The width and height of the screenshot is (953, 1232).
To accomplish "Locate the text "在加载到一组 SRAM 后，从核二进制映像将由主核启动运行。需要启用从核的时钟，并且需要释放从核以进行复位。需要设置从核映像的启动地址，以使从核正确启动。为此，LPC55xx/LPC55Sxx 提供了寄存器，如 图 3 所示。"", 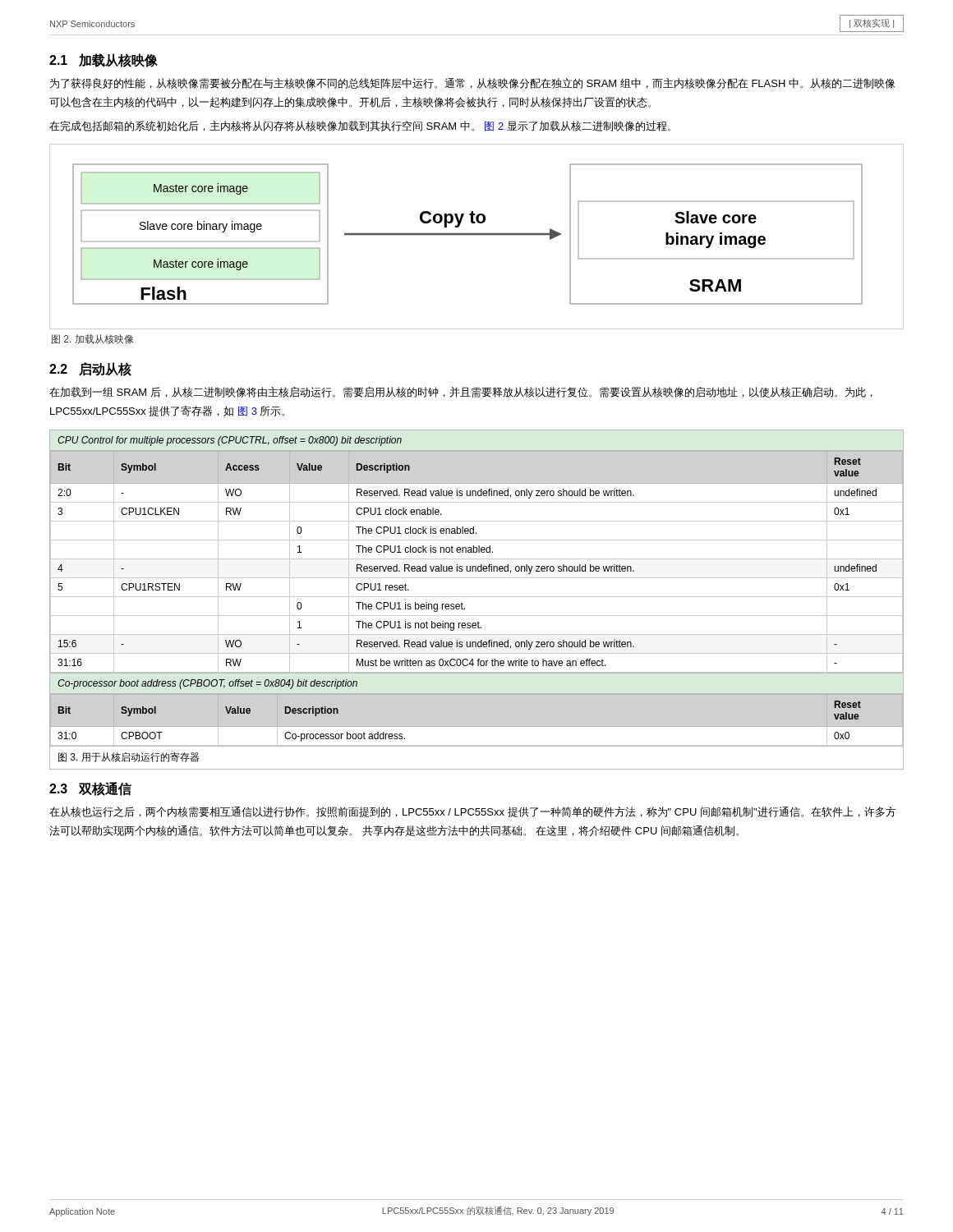I will point(463,402).
